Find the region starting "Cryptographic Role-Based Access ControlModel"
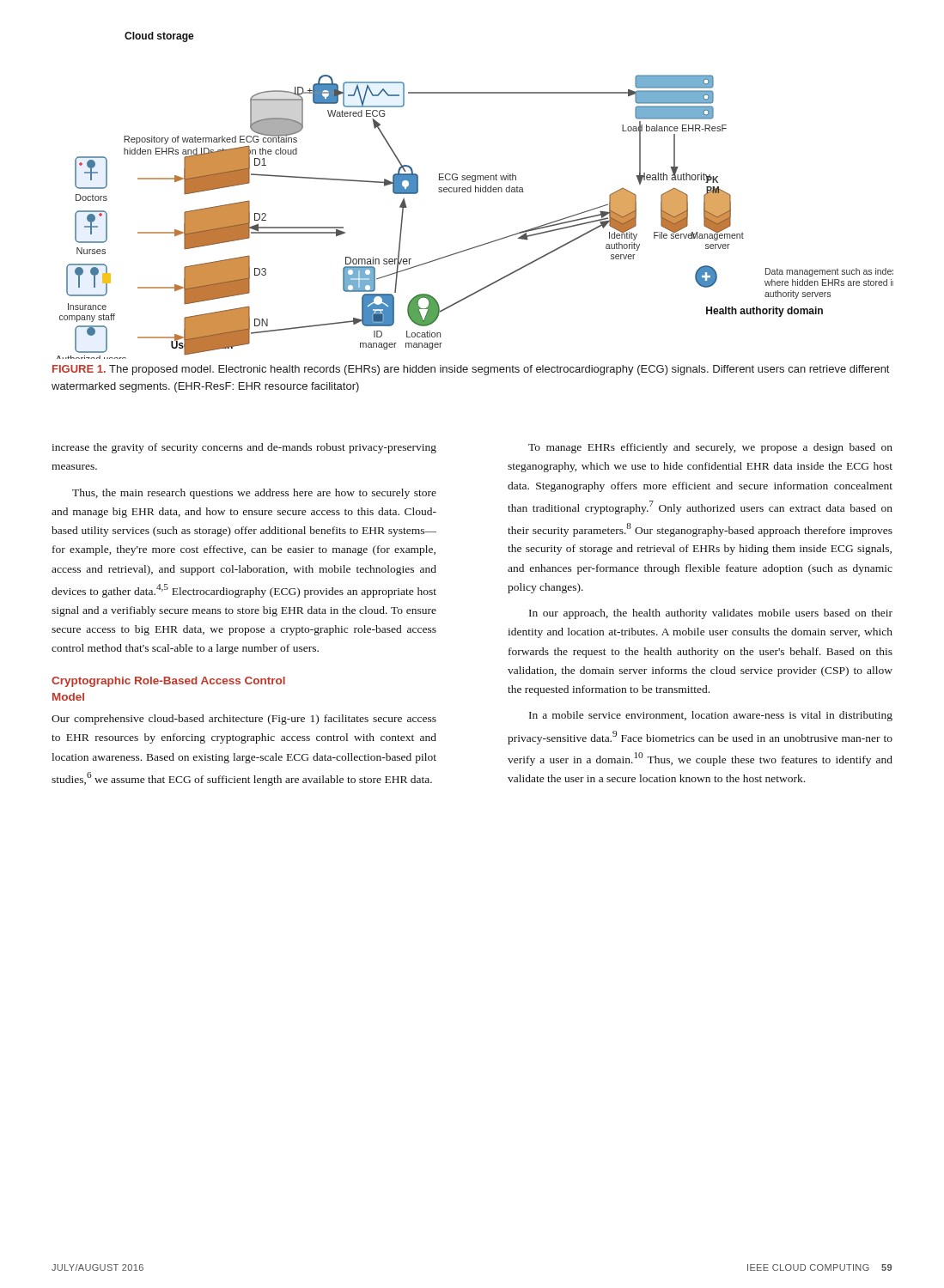The image size is (944, 1288). click(x=169, y=689)
